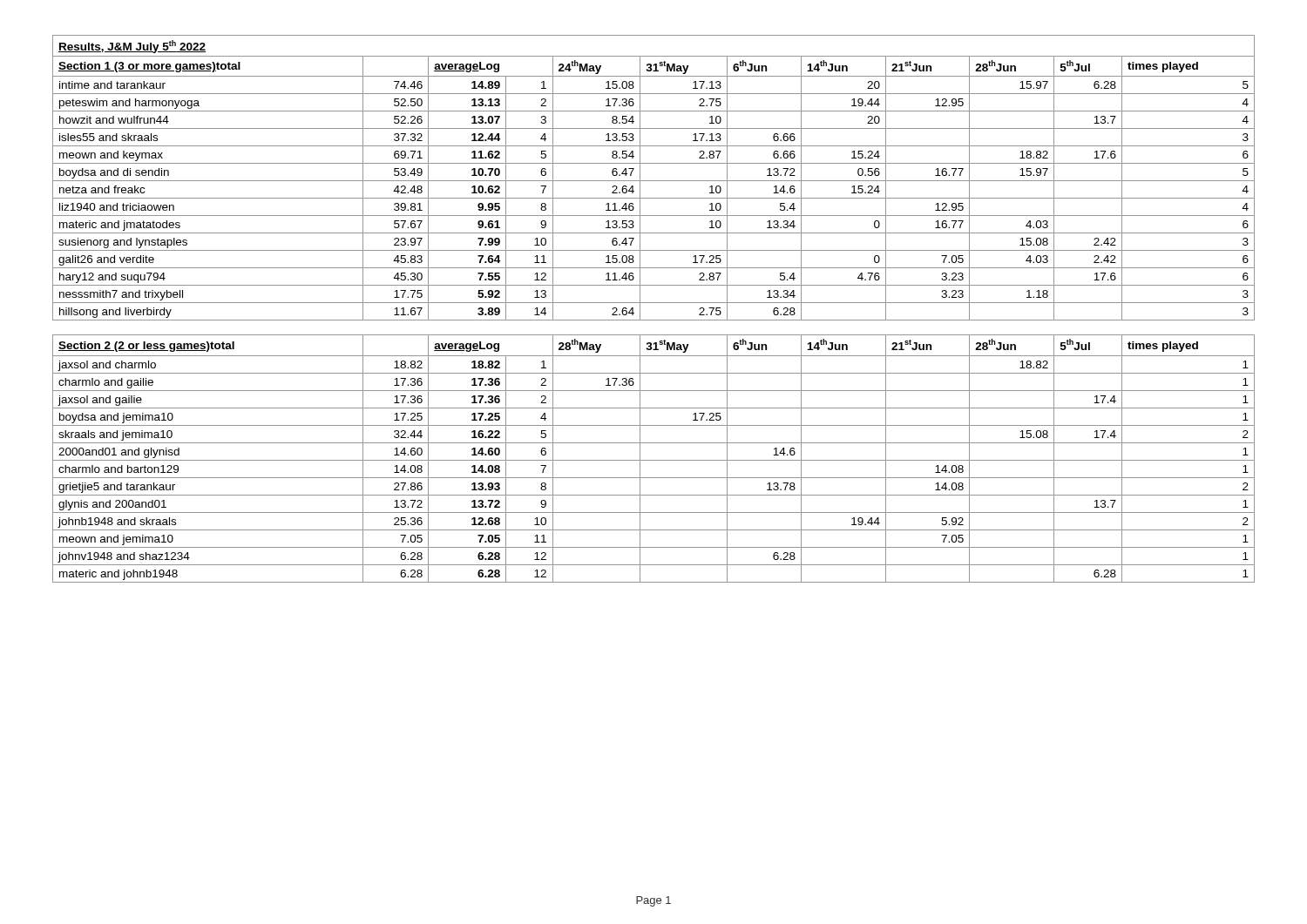1307x924 pixels.
Task: Click on the table containing "Results, J&M July"
Action: pyautogui.click(x=654, y=309)
